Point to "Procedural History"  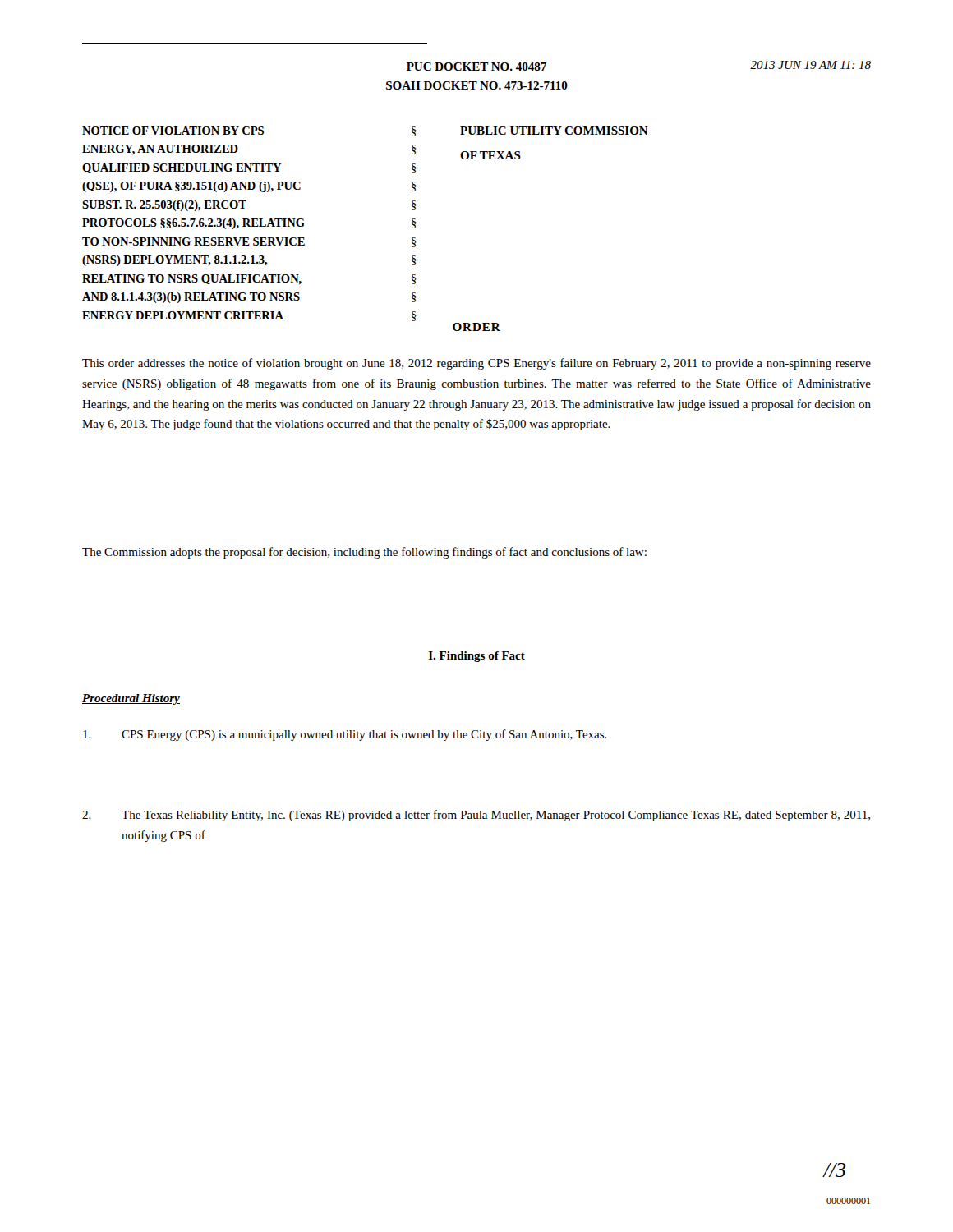[x=131, y=698]
